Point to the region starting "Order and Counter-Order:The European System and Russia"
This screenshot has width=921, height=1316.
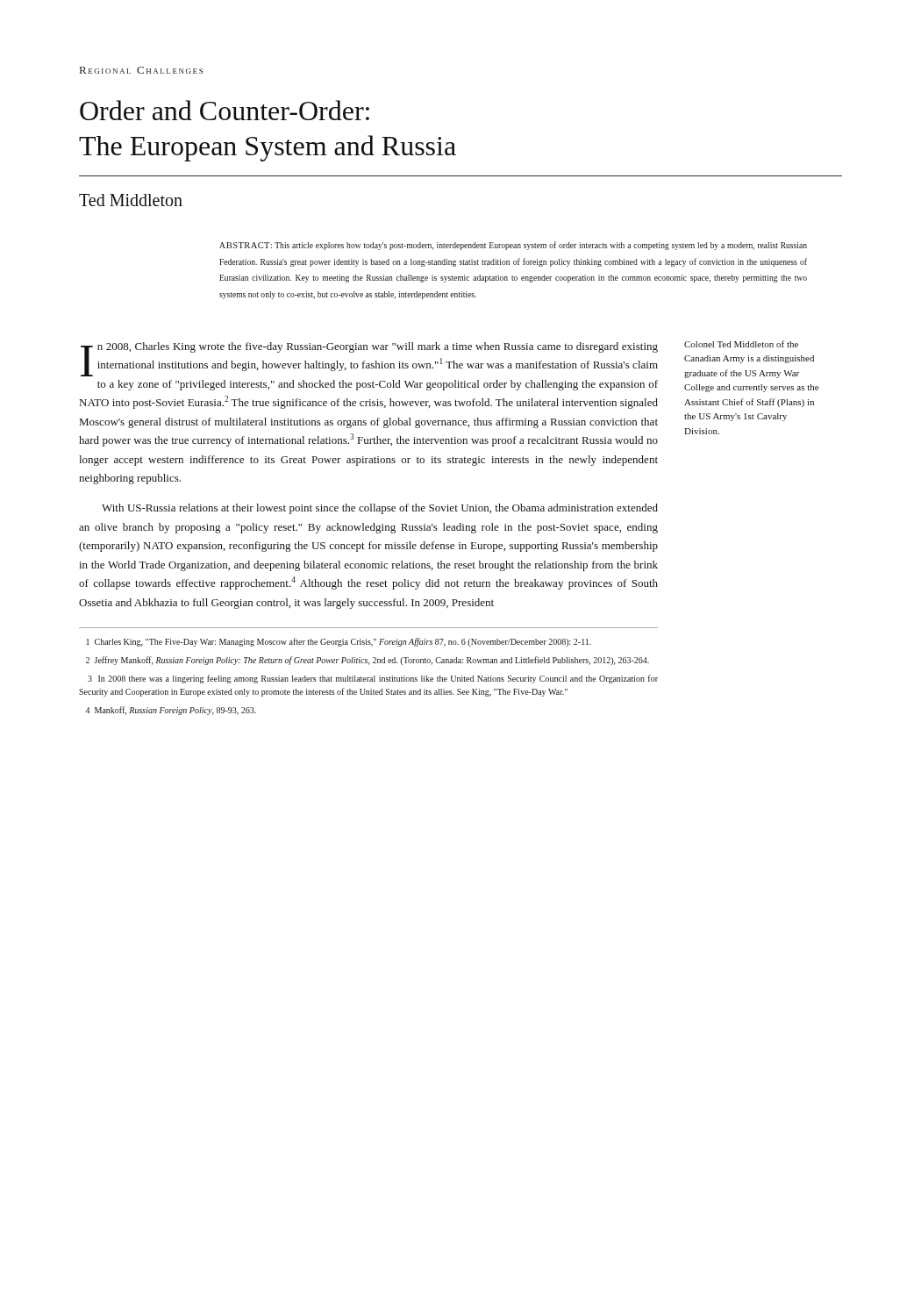225,110
